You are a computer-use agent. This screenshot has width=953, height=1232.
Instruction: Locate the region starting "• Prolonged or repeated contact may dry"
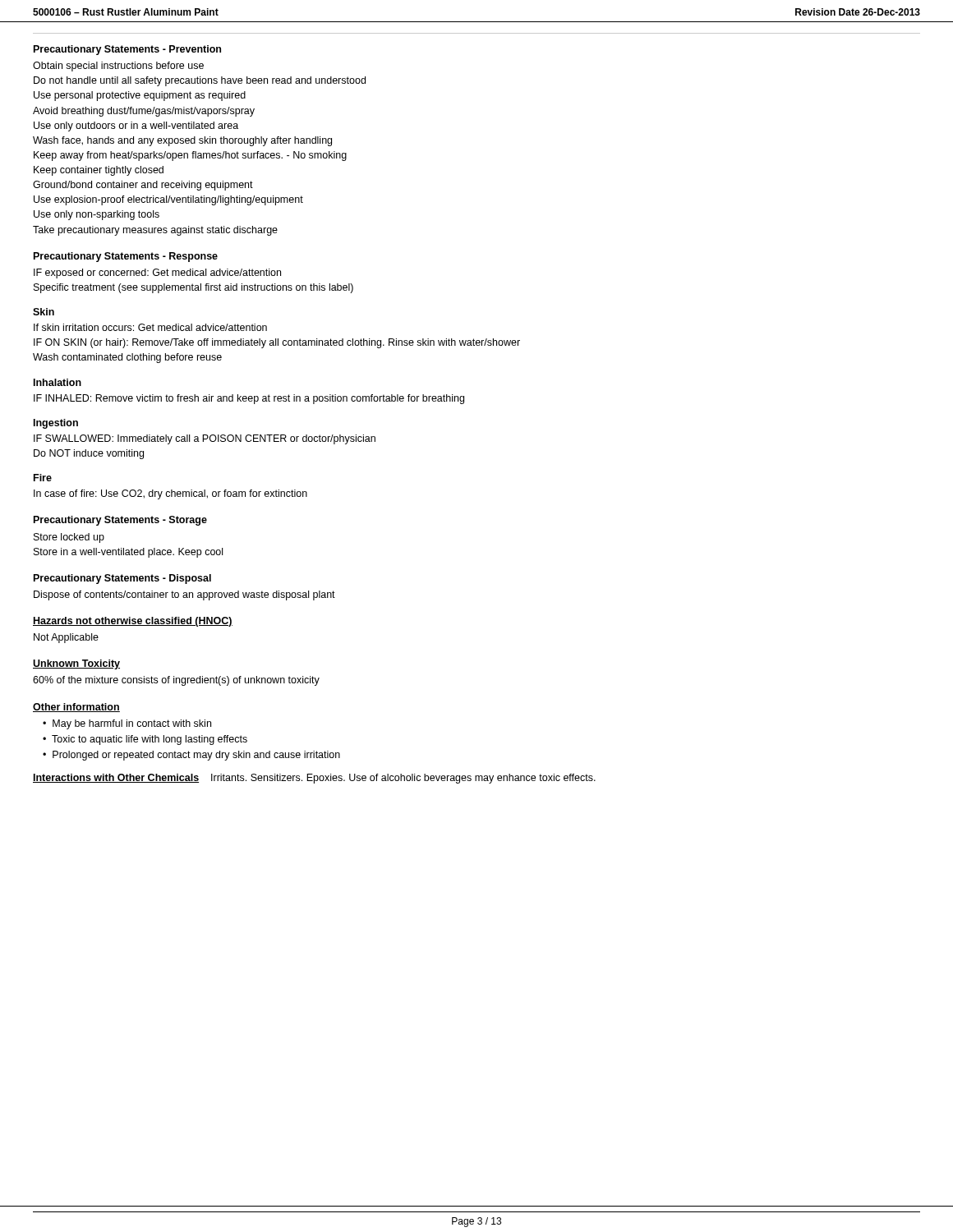click(192, 755)
